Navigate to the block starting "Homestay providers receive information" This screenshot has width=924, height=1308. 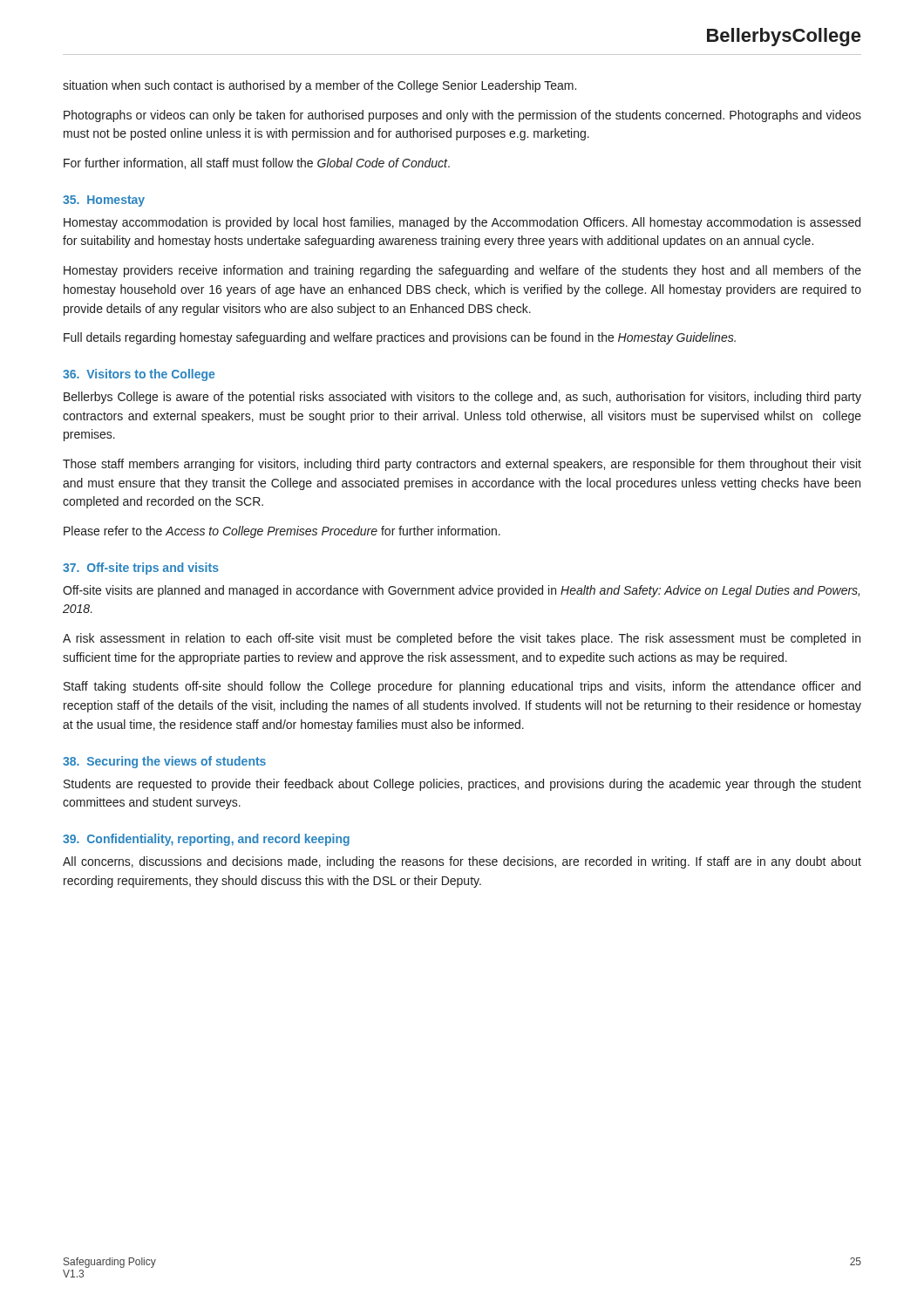coord(462,289)
